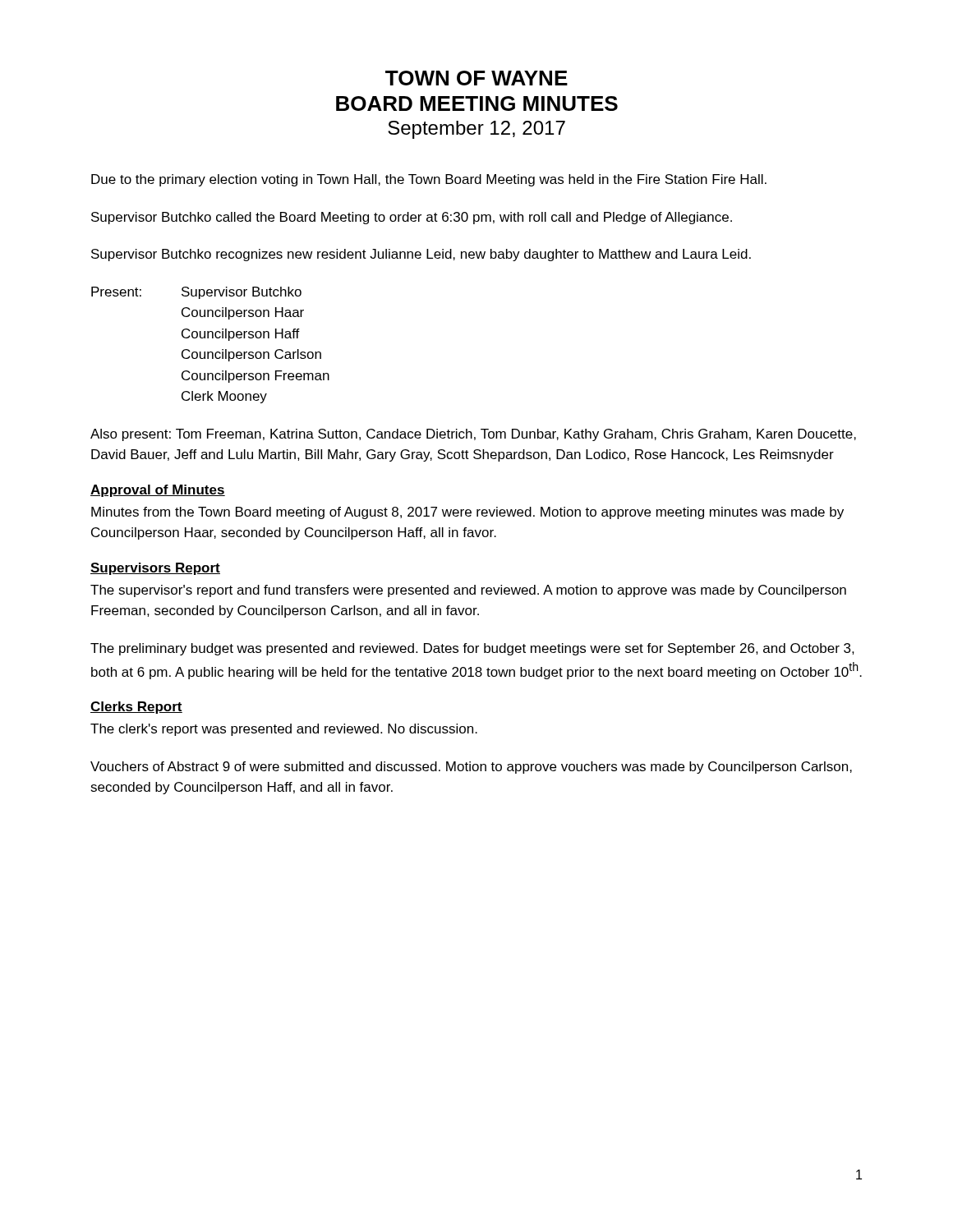Point to the text starting "The preliminary budget"

[x=476, y=660]
